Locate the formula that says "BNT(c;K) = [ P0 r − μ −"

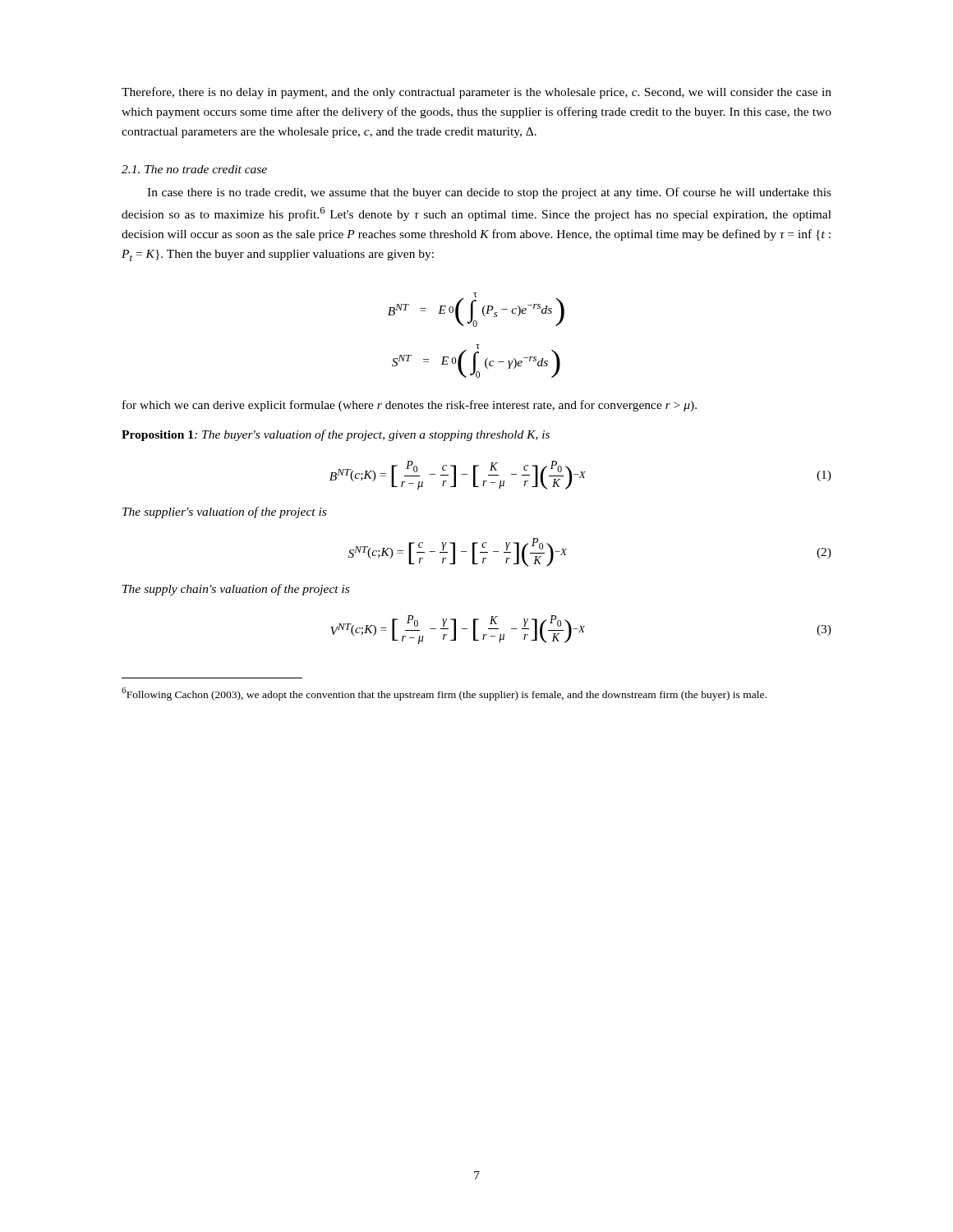[476, 475]
